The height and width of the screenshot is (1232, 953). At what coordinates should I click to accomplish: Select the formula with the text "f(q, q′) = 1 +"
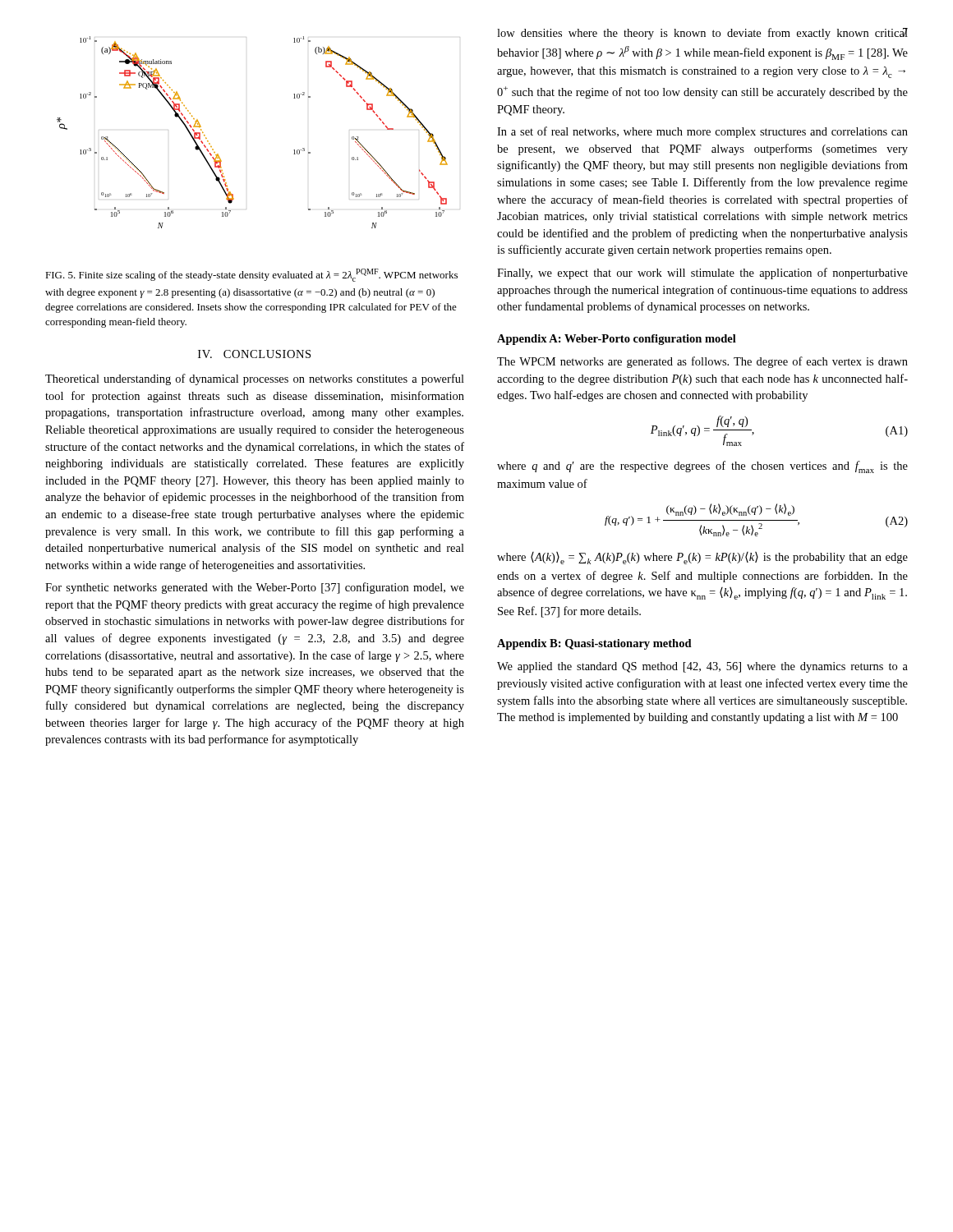[702, 521]
